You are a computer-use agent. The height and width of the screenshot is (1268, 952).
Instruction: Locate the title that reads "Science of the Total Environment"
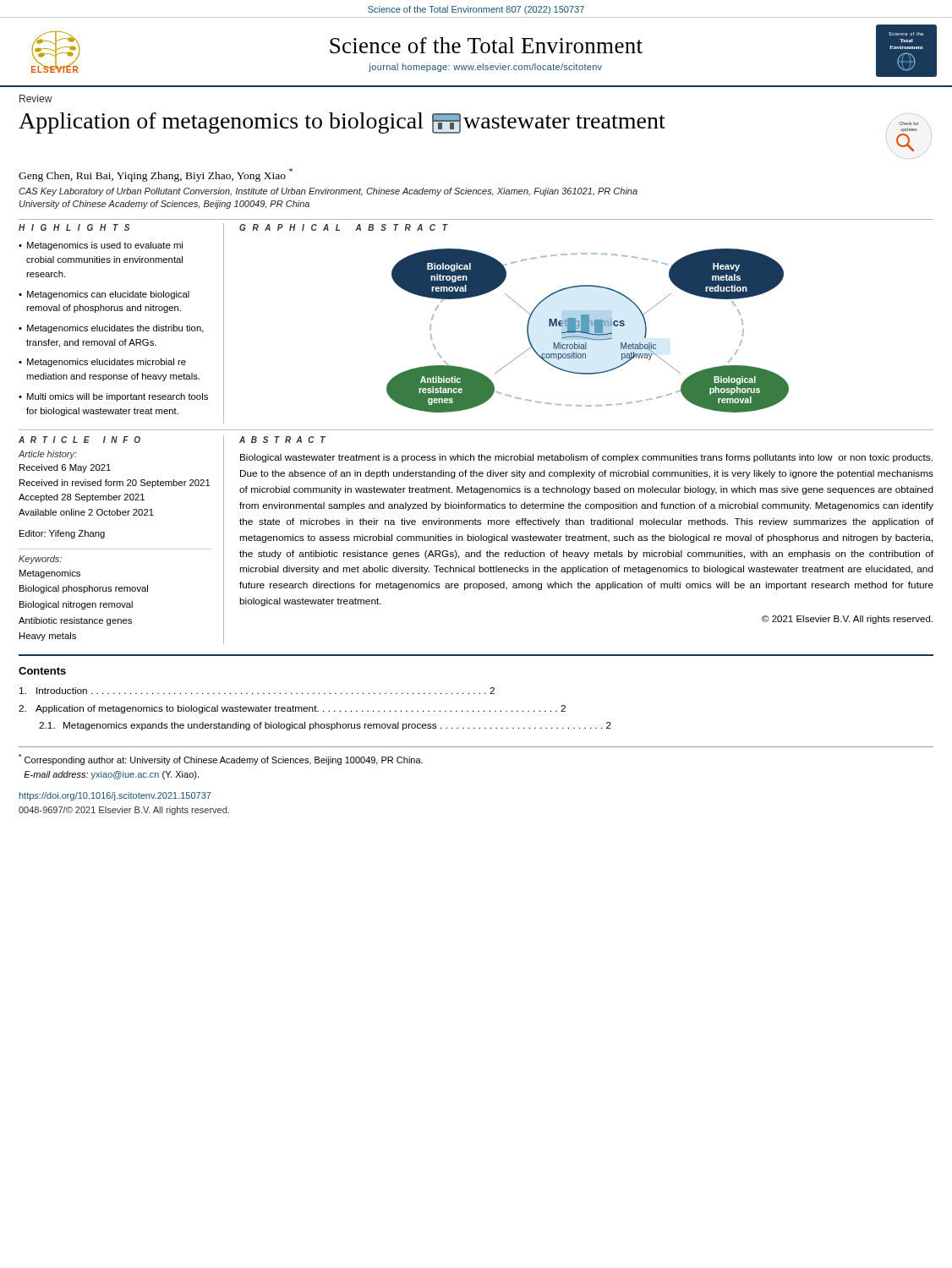click(486, 52)
